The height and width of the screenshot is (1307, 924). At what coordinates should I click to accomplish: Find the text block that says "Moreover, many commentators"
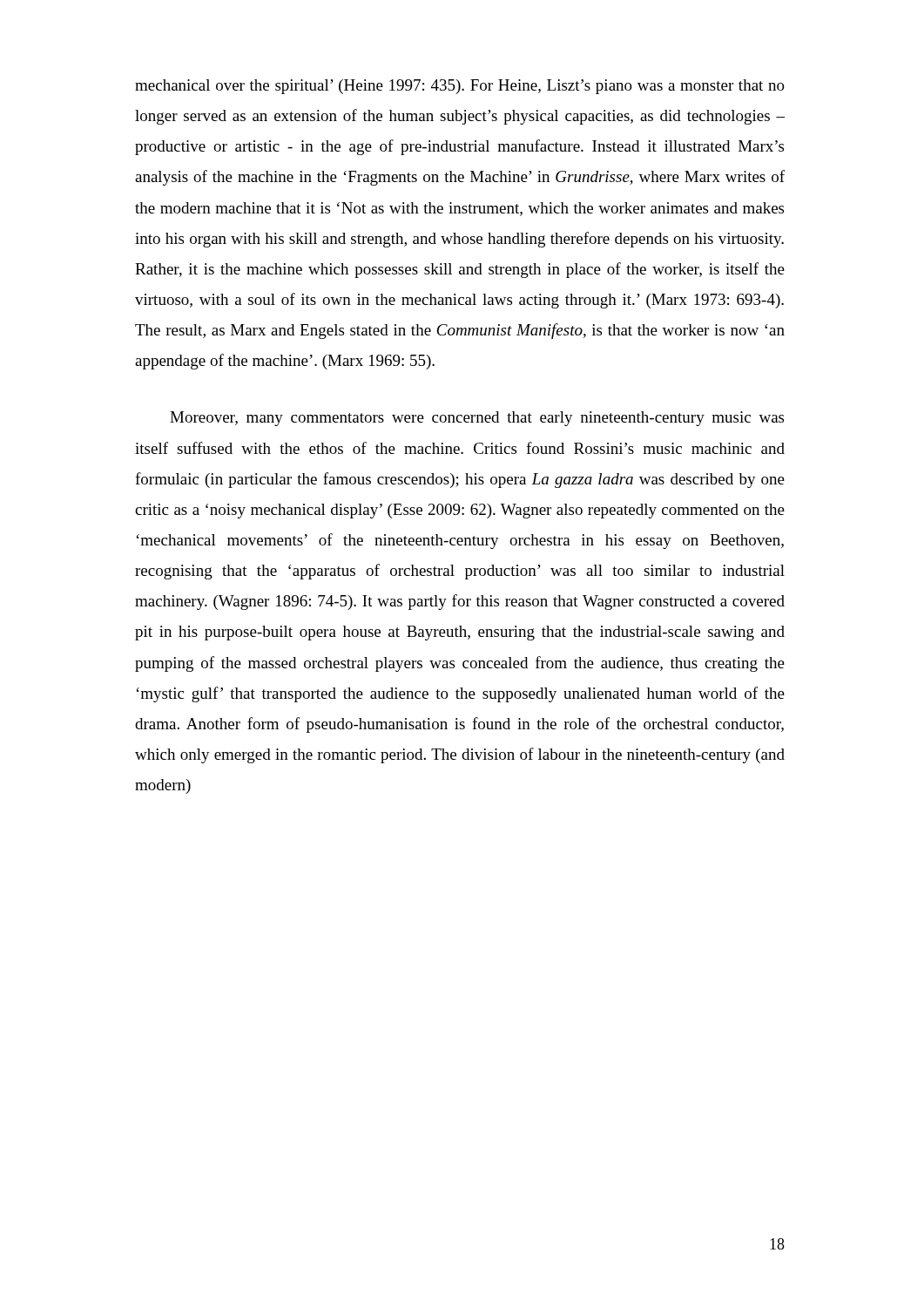(460, 601)
